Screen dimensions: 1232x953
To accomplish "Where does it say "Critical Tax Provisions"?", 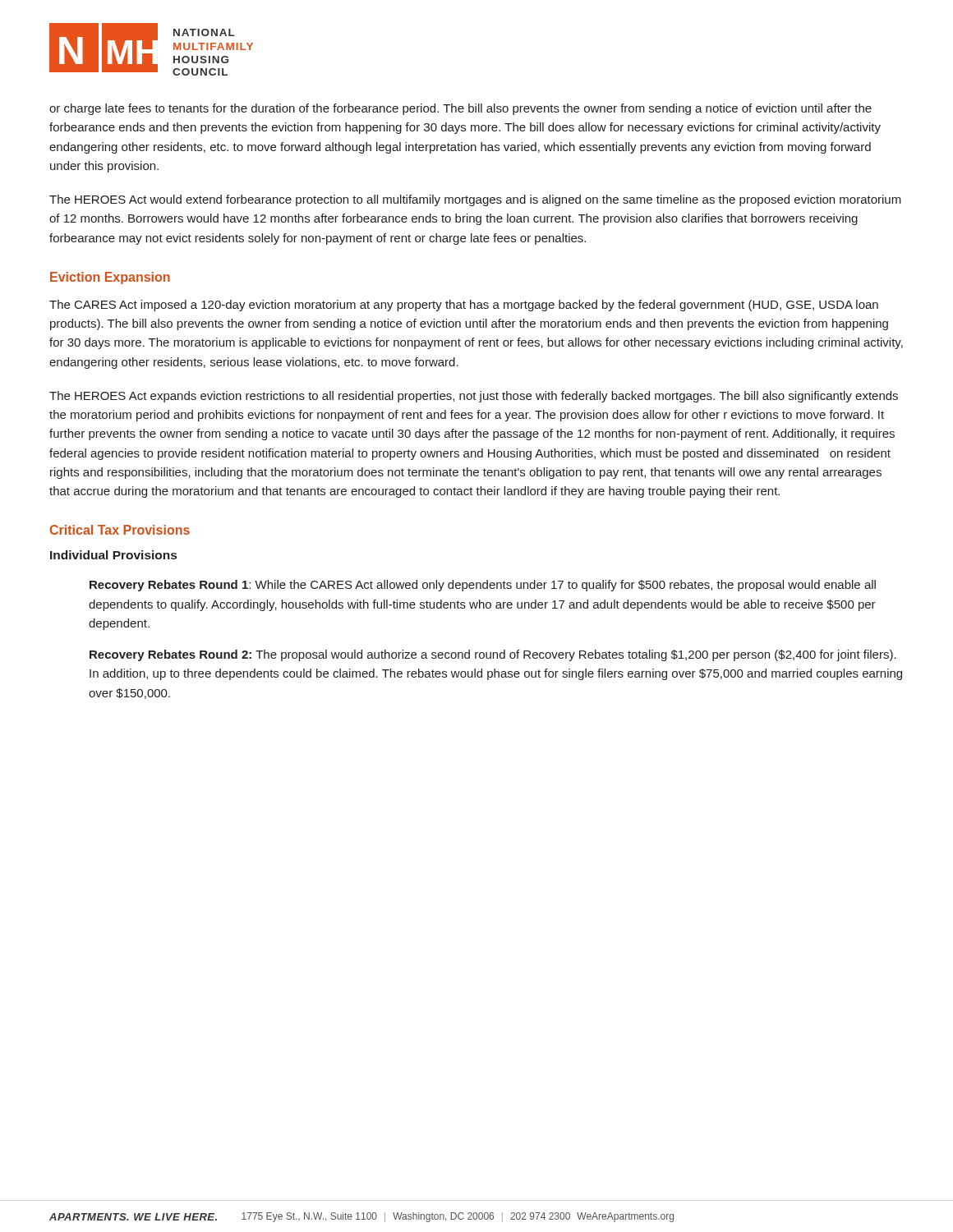I will tap(120, 530).
